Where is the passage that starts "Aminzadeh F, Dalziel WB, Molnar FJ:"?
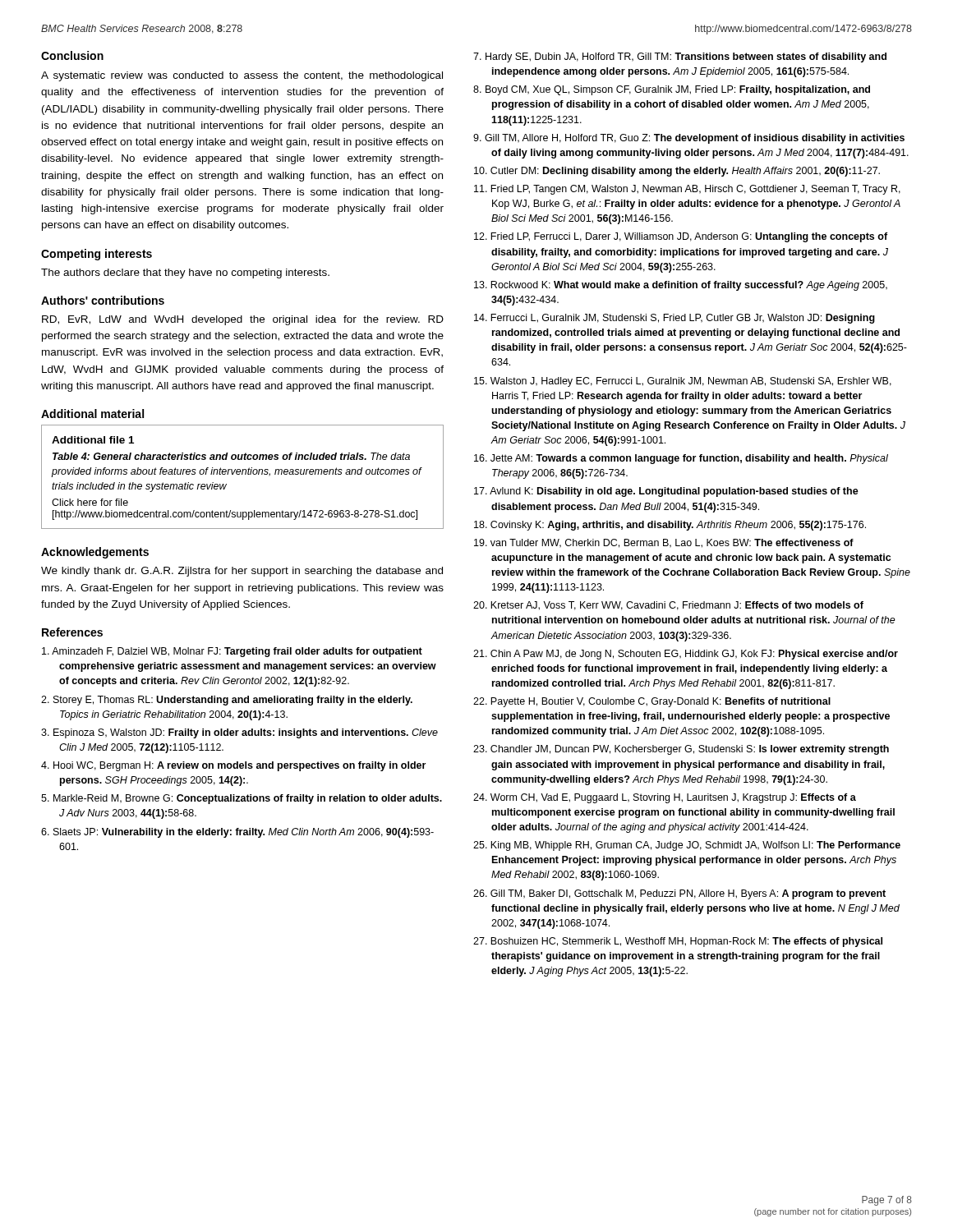The height and width of the screenshot is (1232, 953). pyautogui.click(x=232, y=652)
